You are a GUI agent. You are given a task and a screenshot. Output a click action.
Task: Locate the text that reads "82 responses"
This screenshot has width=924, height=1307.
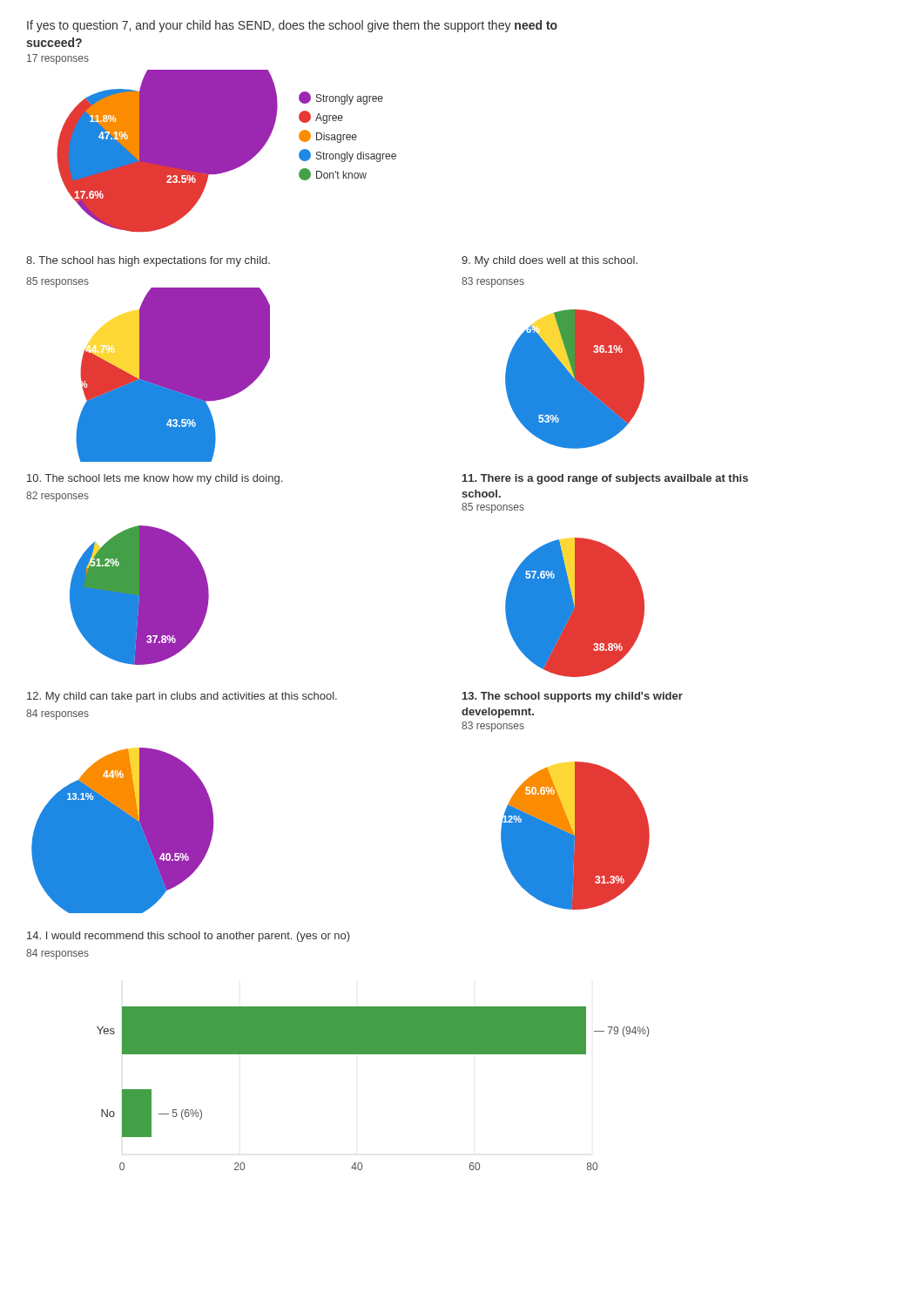coord(58,496)
